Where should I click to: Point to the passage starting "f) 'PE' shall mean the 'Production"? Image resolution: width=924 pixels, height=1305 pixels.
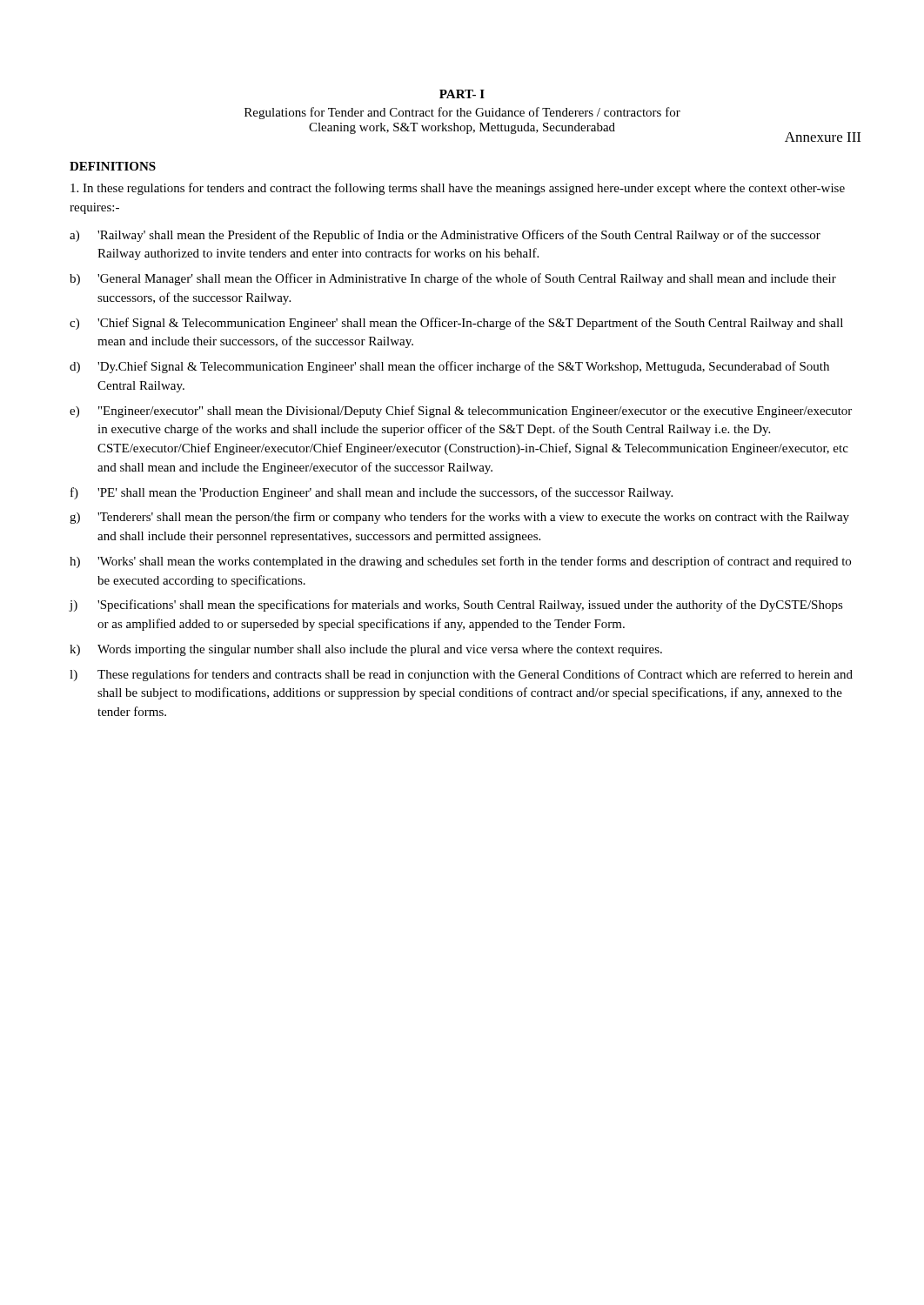point(462,493)
